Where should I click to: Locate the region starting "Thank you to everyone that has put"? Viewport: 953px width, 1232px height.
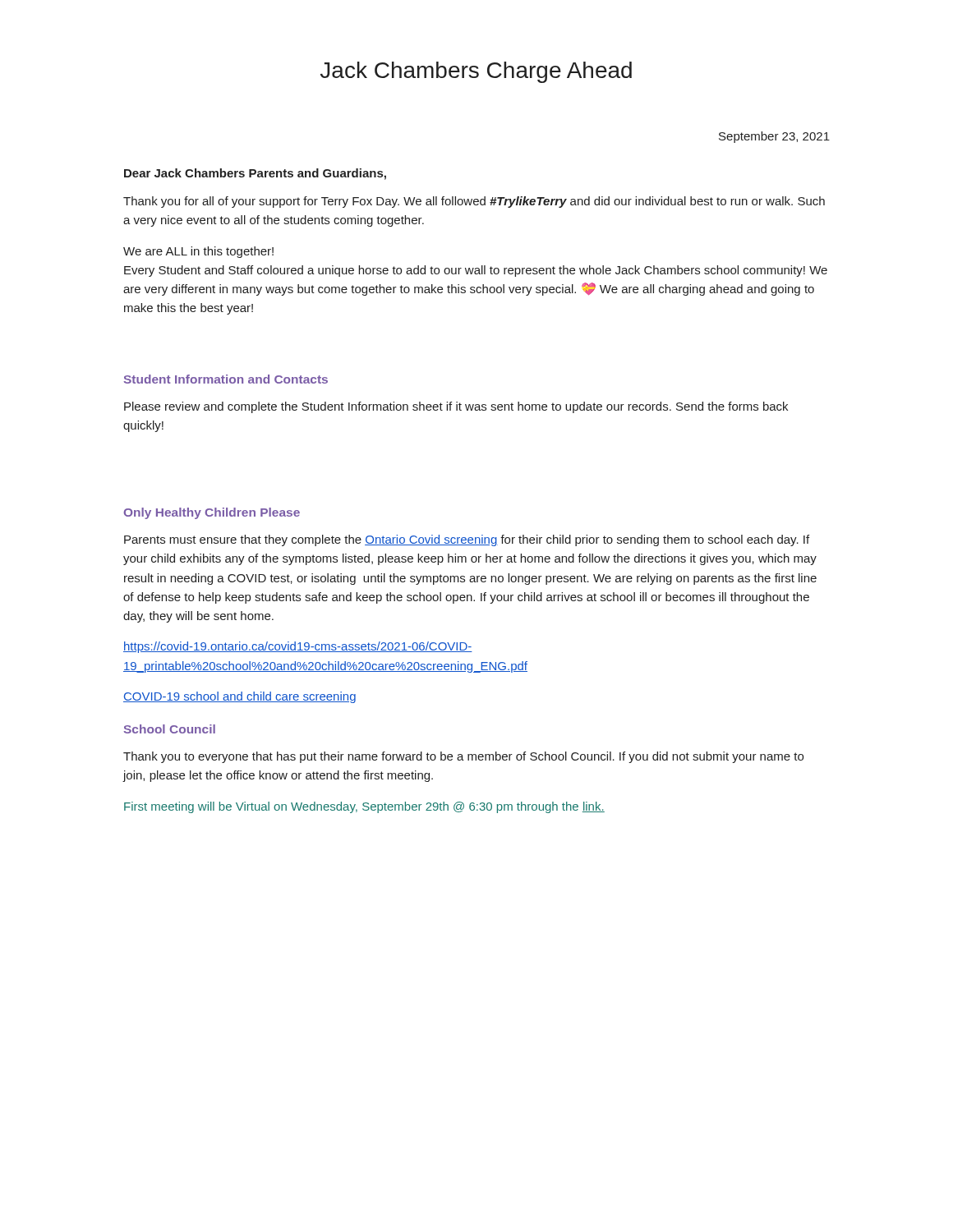[464, 766]
